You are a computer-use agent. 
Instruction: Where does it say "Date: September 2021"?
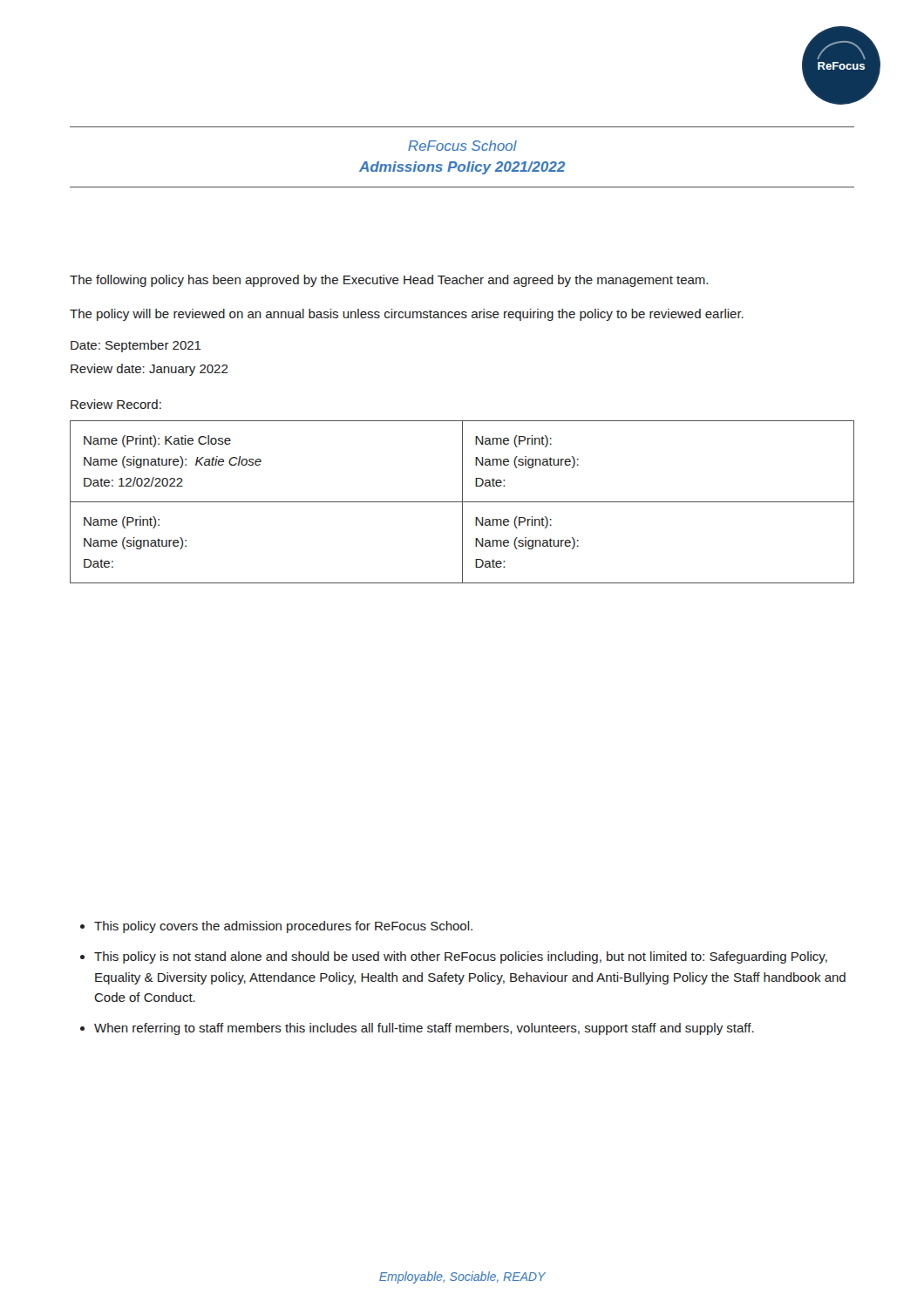(136, 345)
